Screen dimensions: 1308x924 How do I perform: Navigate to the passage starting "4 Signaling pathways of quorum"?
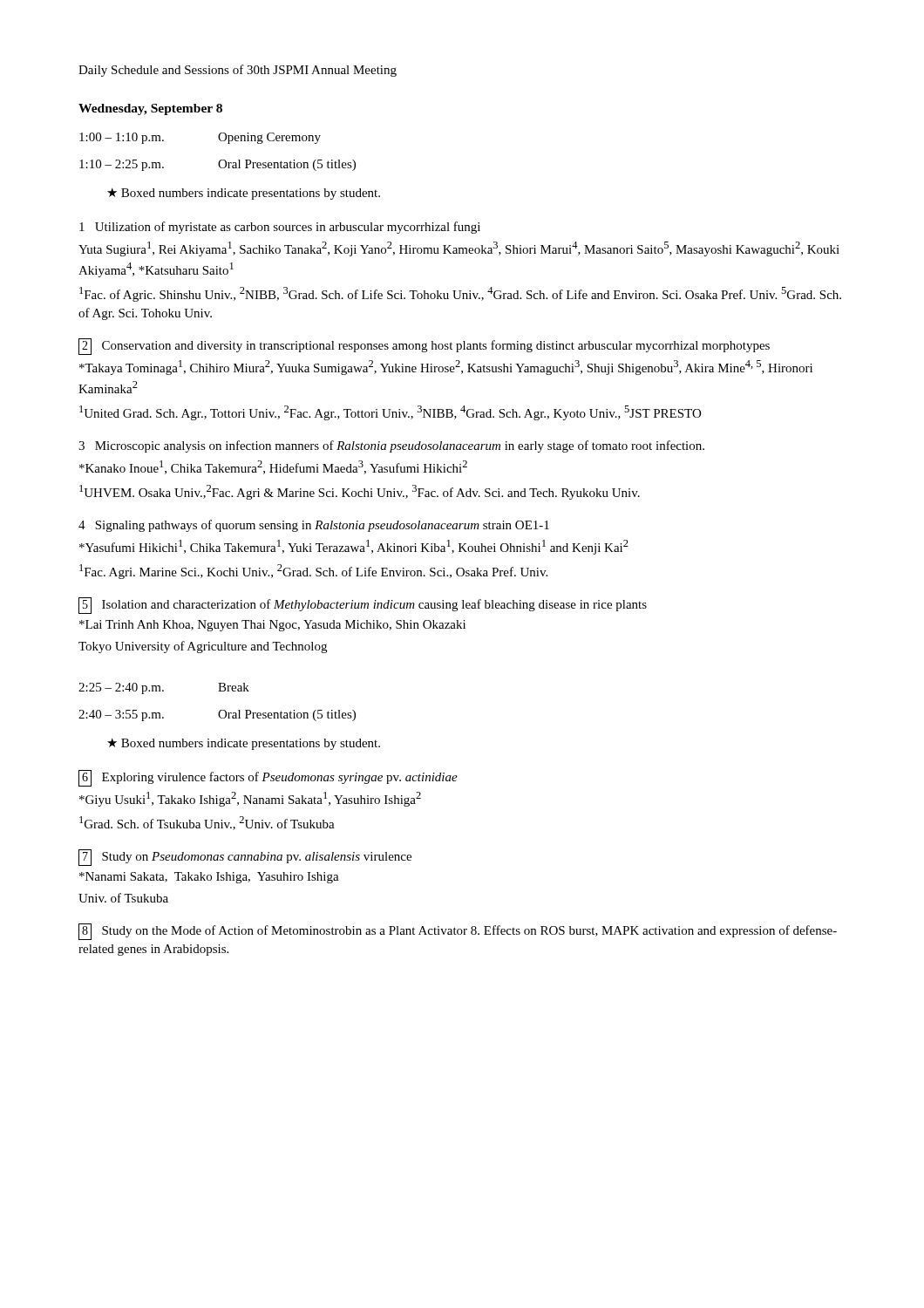pos(462,549)
